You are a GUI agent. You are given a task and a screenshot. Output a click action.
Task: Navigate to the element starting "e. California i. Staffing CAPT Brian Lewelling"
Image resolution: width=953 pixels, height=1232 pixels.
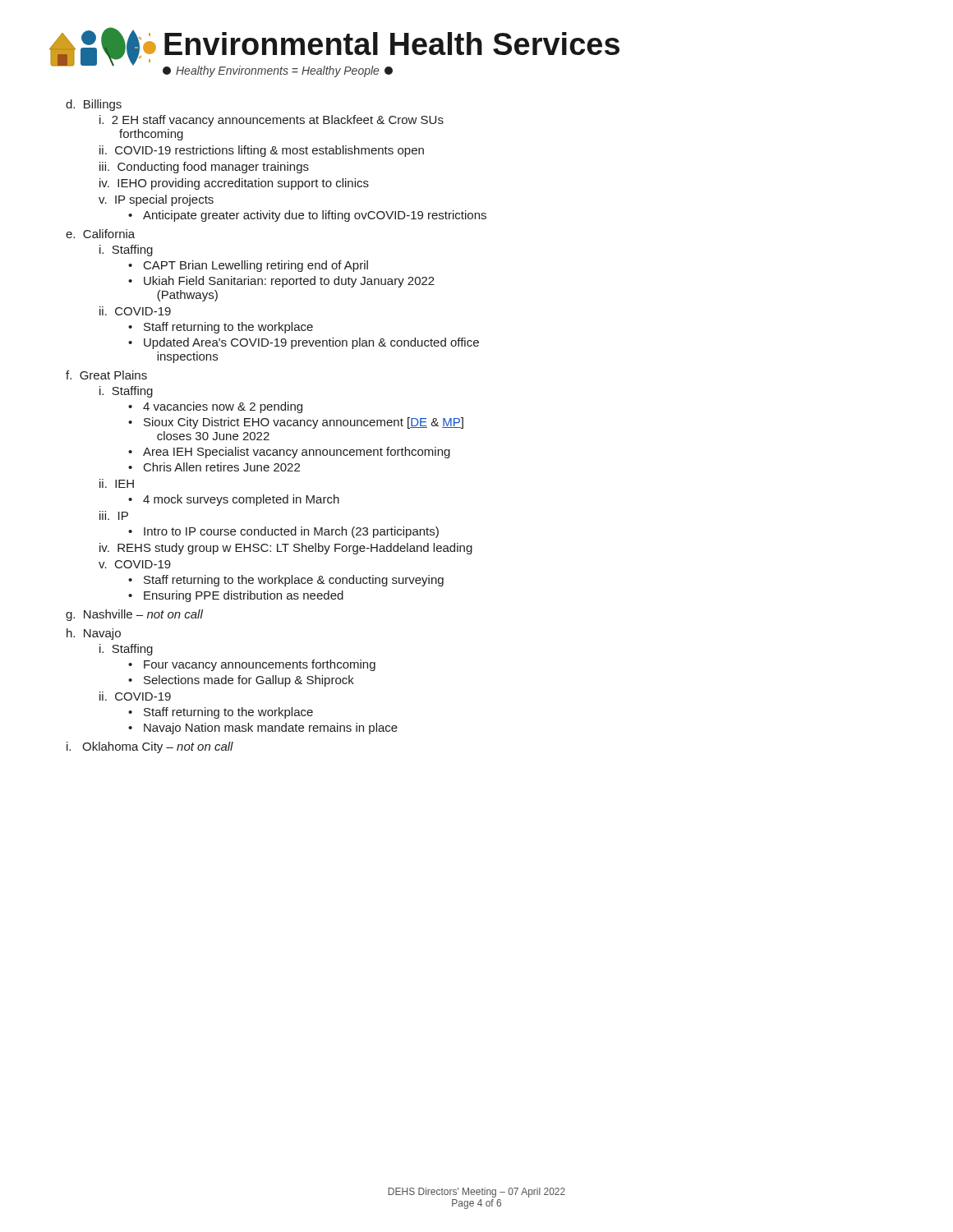click(100, 234)
